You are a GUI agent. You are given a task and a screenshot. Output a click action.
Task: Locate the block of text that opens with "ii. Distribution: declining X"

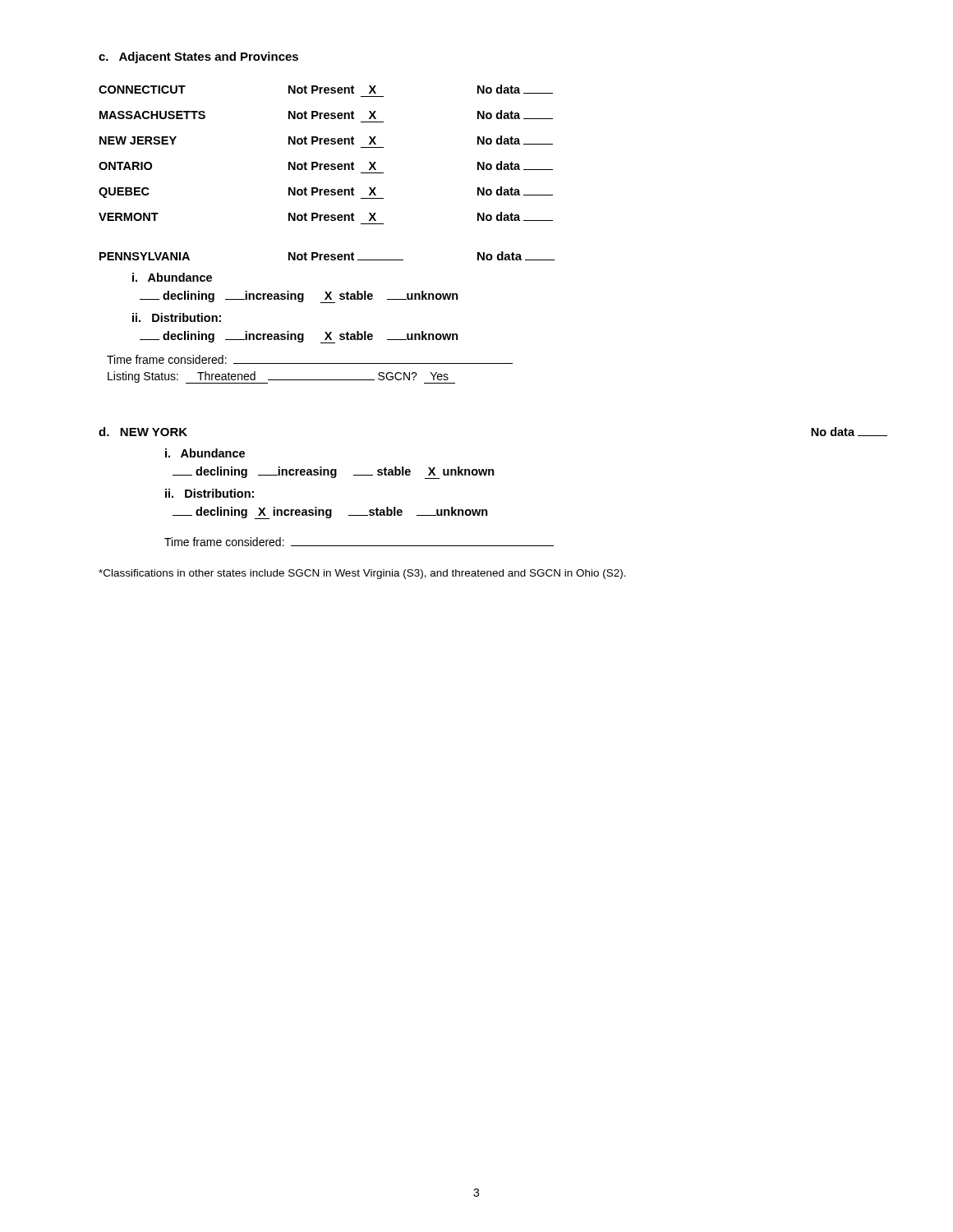[x=209, y=493]
